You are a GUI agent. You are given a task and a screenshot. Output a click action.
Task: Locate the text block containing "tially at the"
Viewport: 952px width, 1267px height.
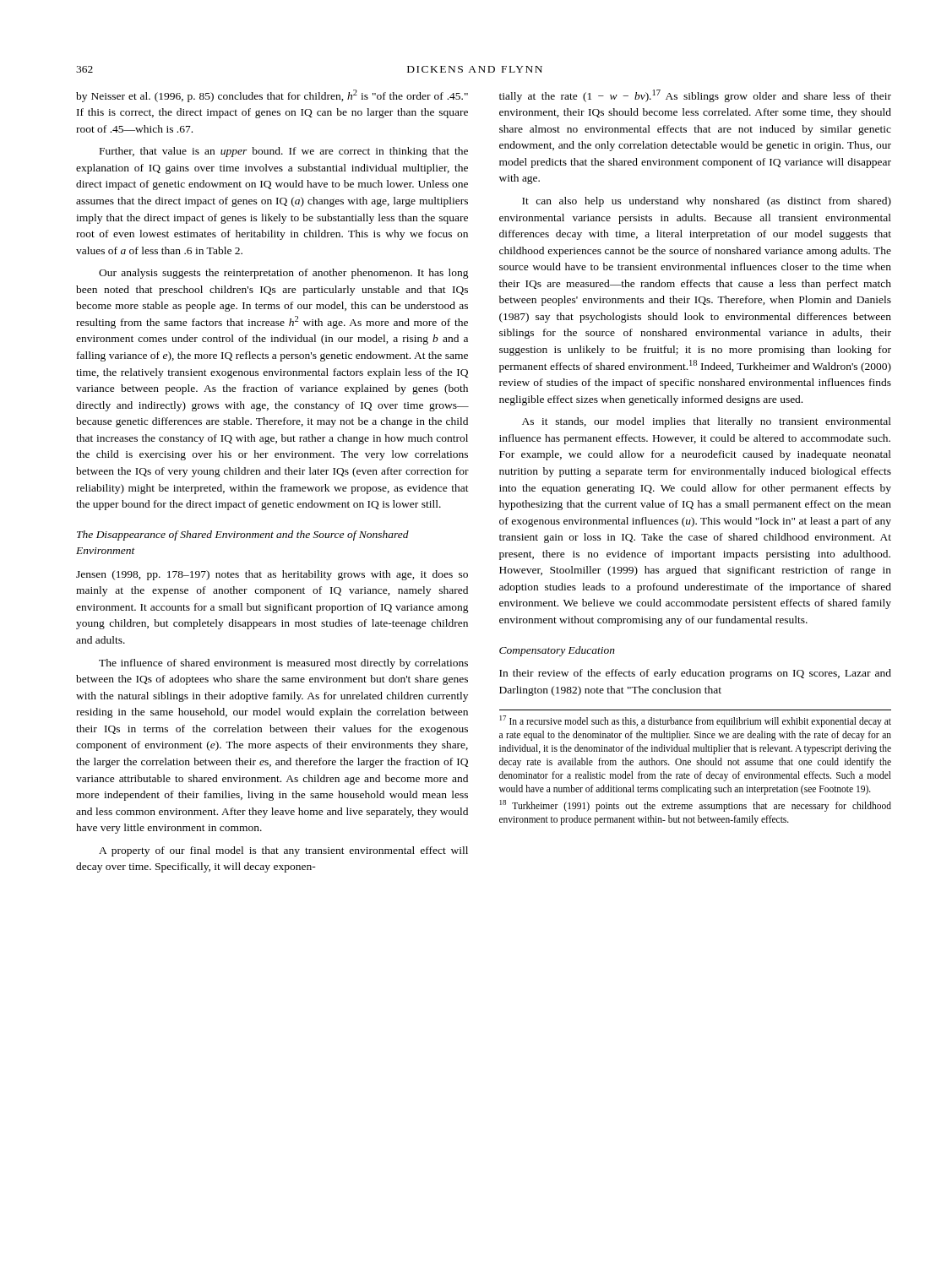[695, 358]
